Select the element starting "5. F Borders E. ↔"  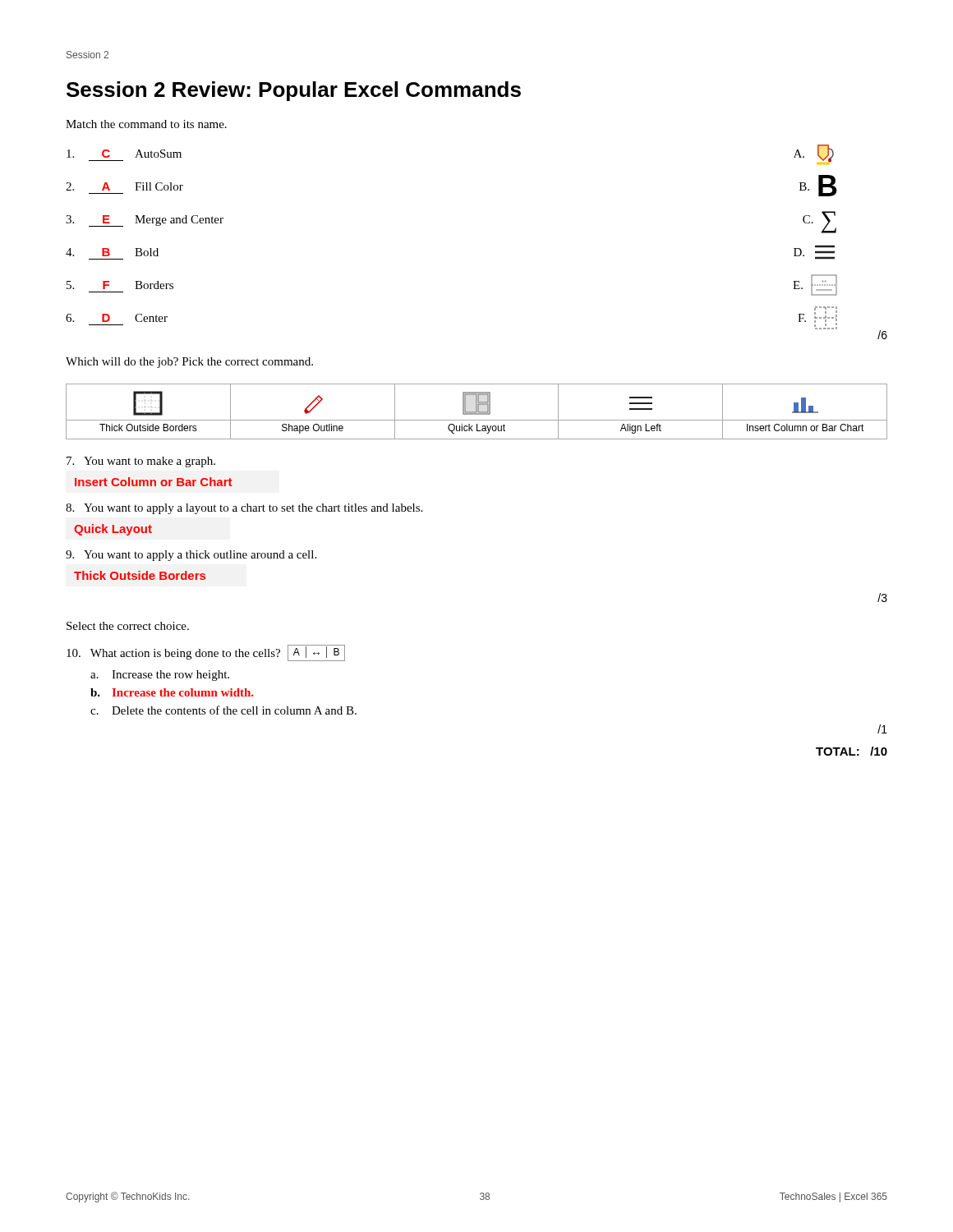[x=106, y=285]
